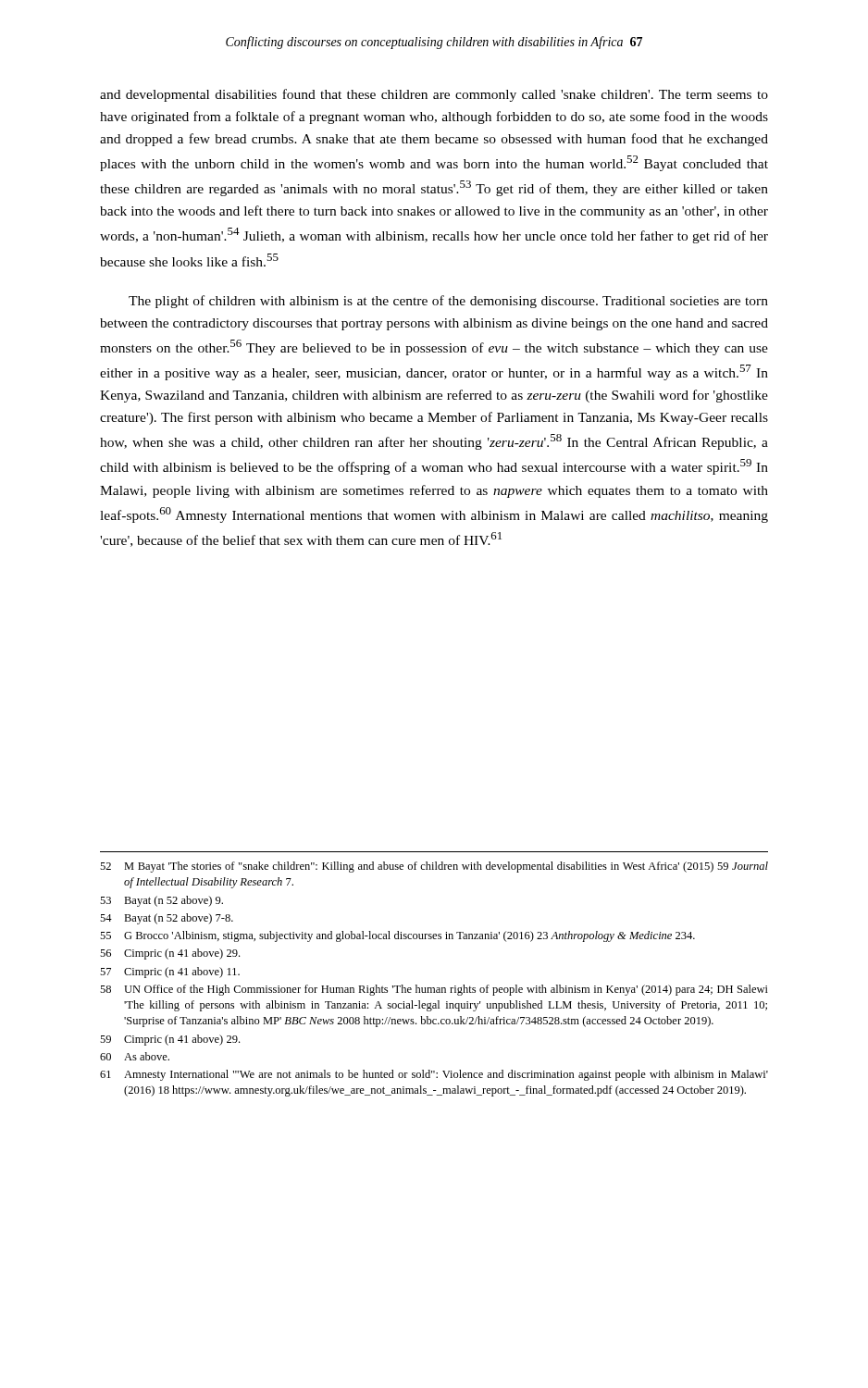Viewport: 868px width, 1388px height.
Task: Locate the text "57 Cimpric (n 41 above) 11."
Action: click(x=170, y=973)
